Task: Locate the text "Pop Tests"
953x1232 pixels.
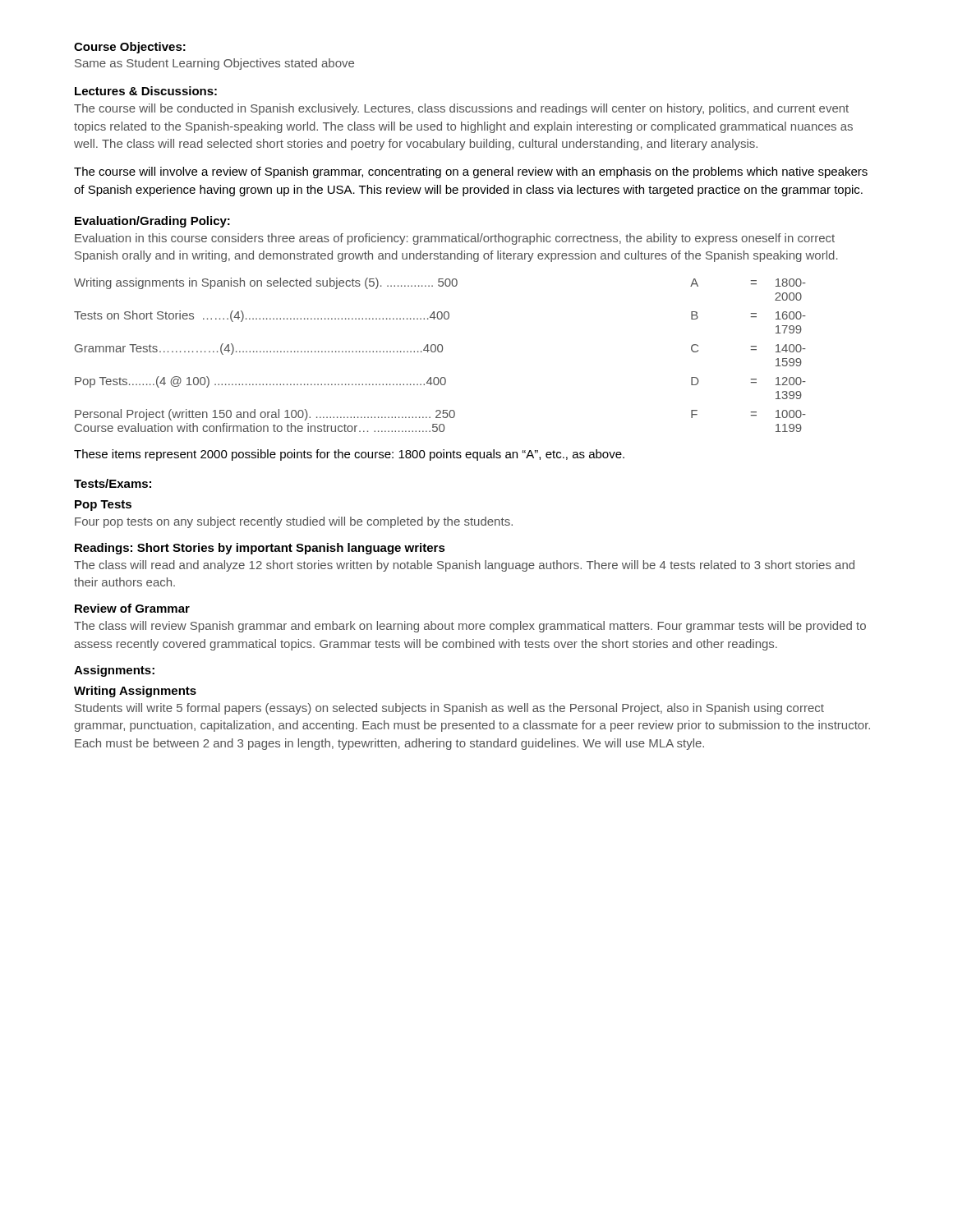Action: click(x=103, y=504)
